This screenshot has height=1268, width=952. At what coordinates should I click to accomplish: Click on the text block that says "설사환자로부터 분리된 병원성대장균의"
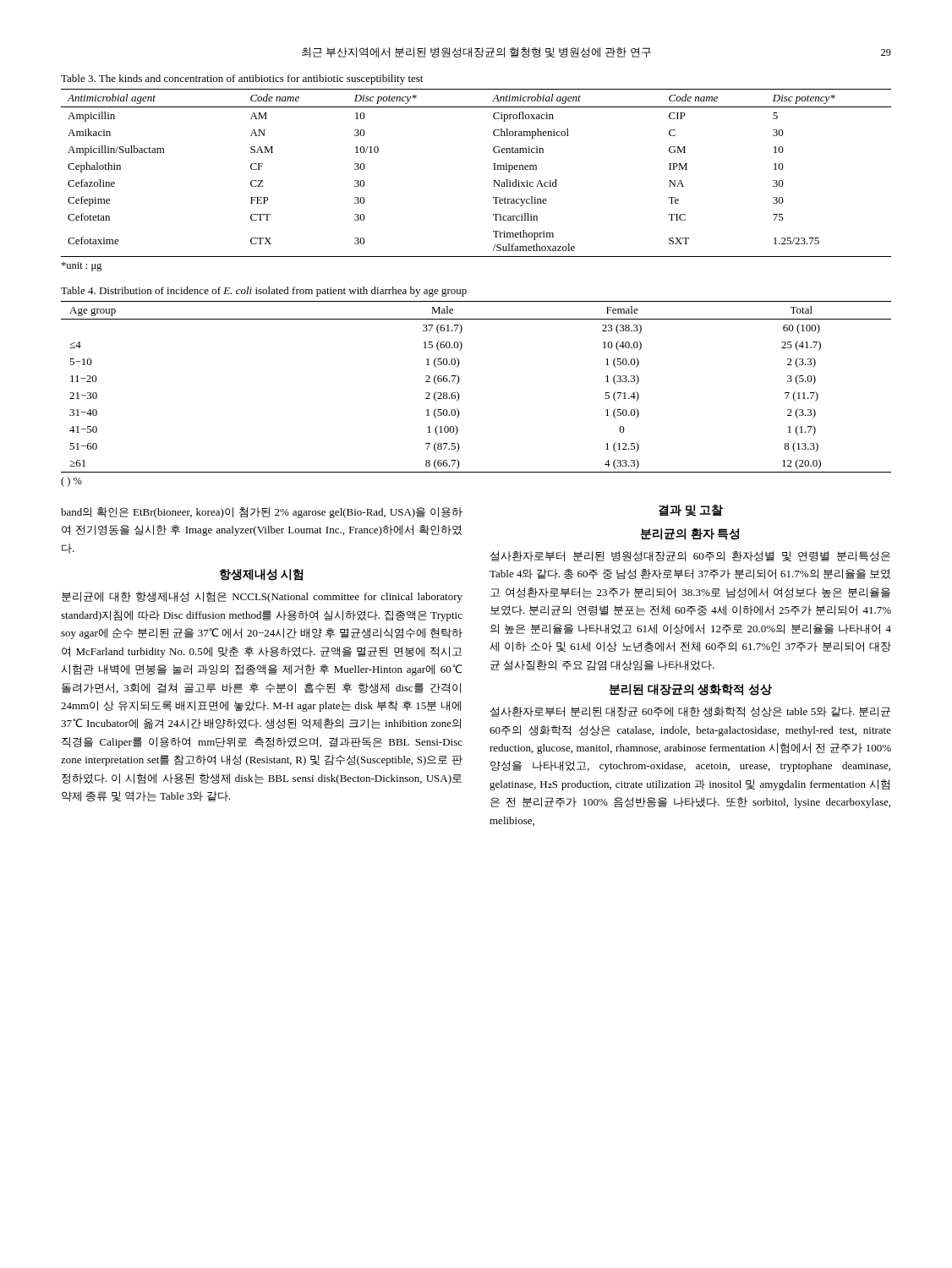click(x=690, y=610)
